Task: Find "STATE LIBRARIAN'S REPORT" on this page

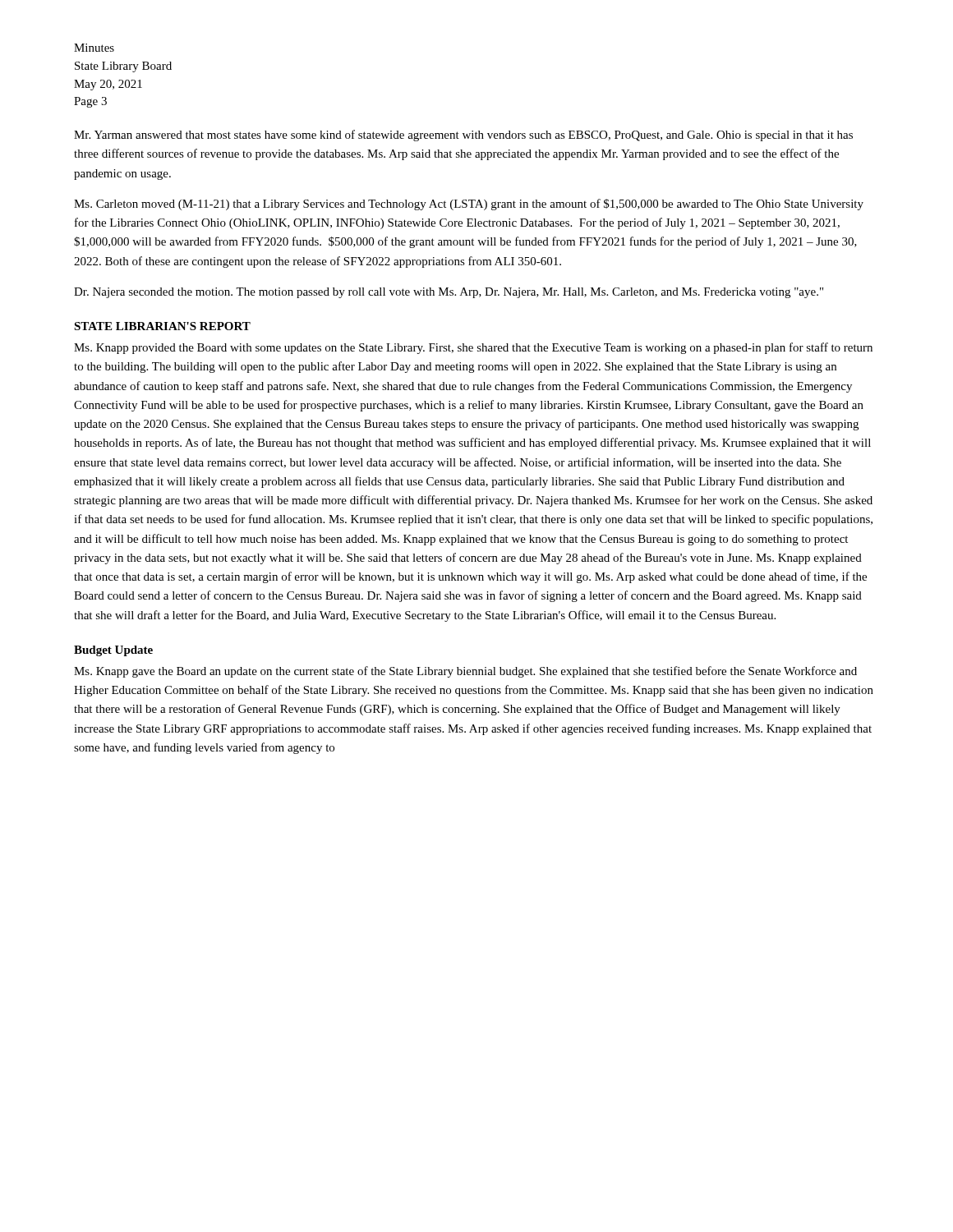Action: point(162,326)
